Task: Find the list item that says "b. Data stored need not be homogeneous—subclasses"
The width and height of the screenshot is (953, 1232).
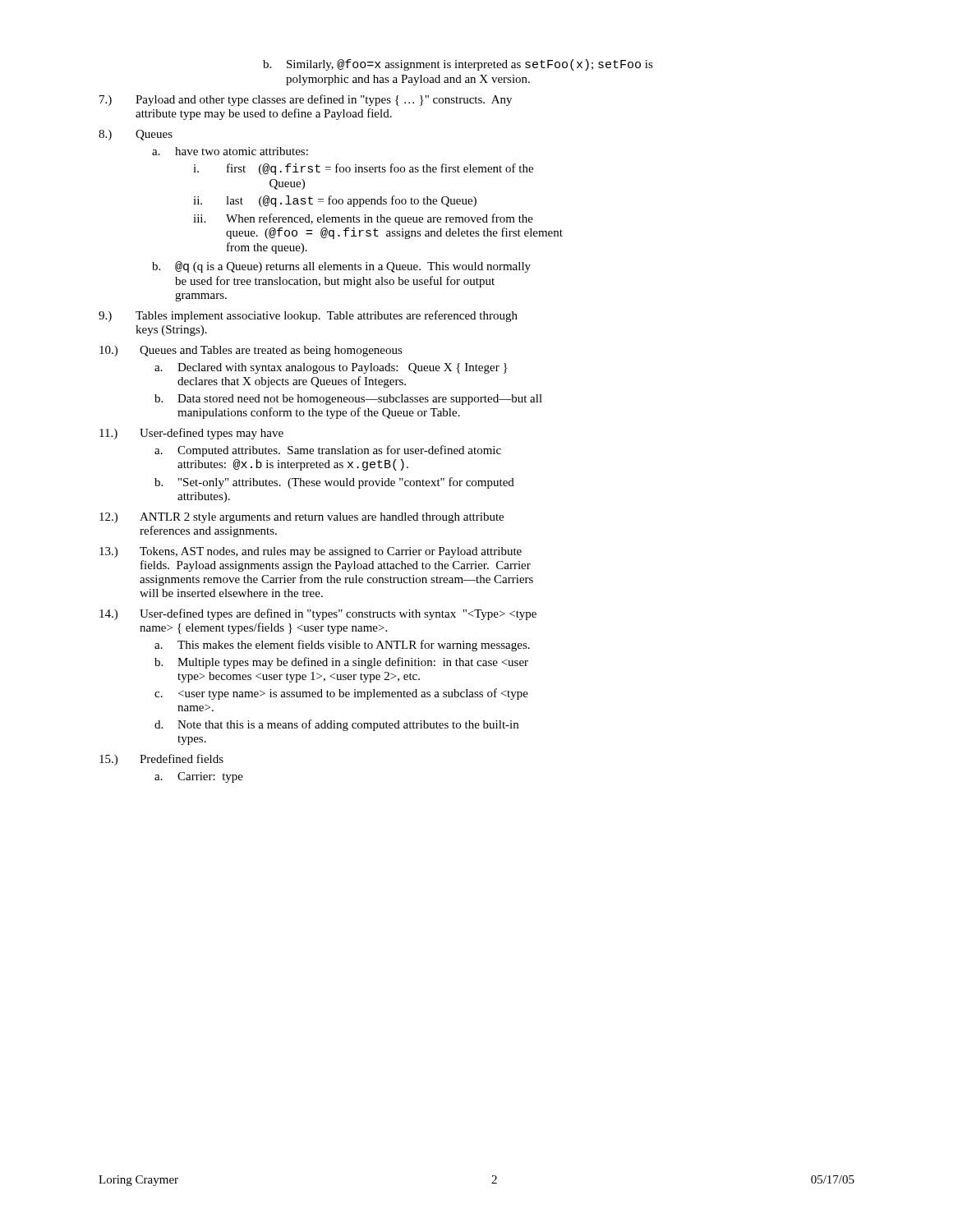Action: (348, 406)
